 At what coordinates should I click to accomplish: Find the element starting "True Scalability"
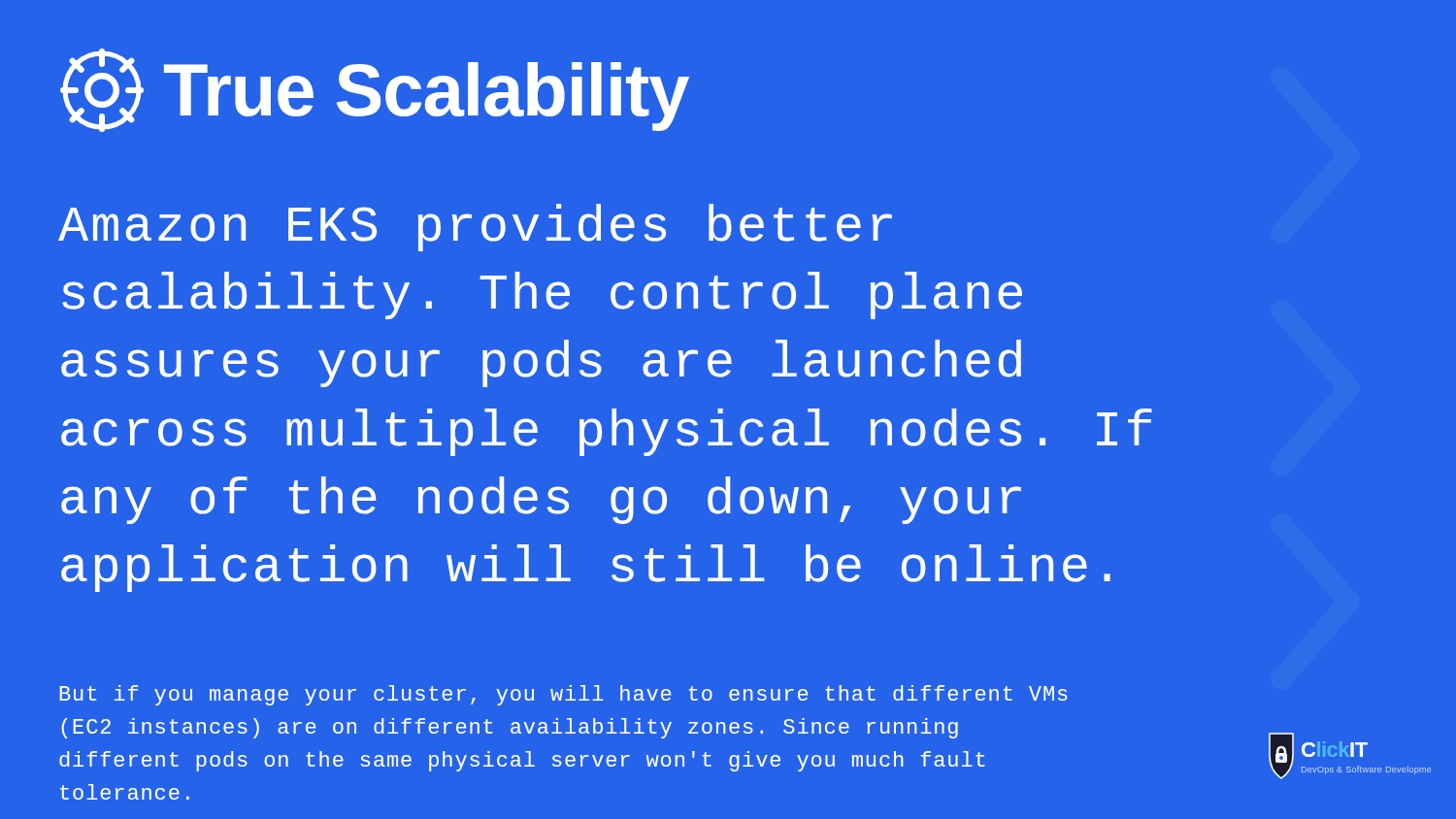click(x=374, y=90)
